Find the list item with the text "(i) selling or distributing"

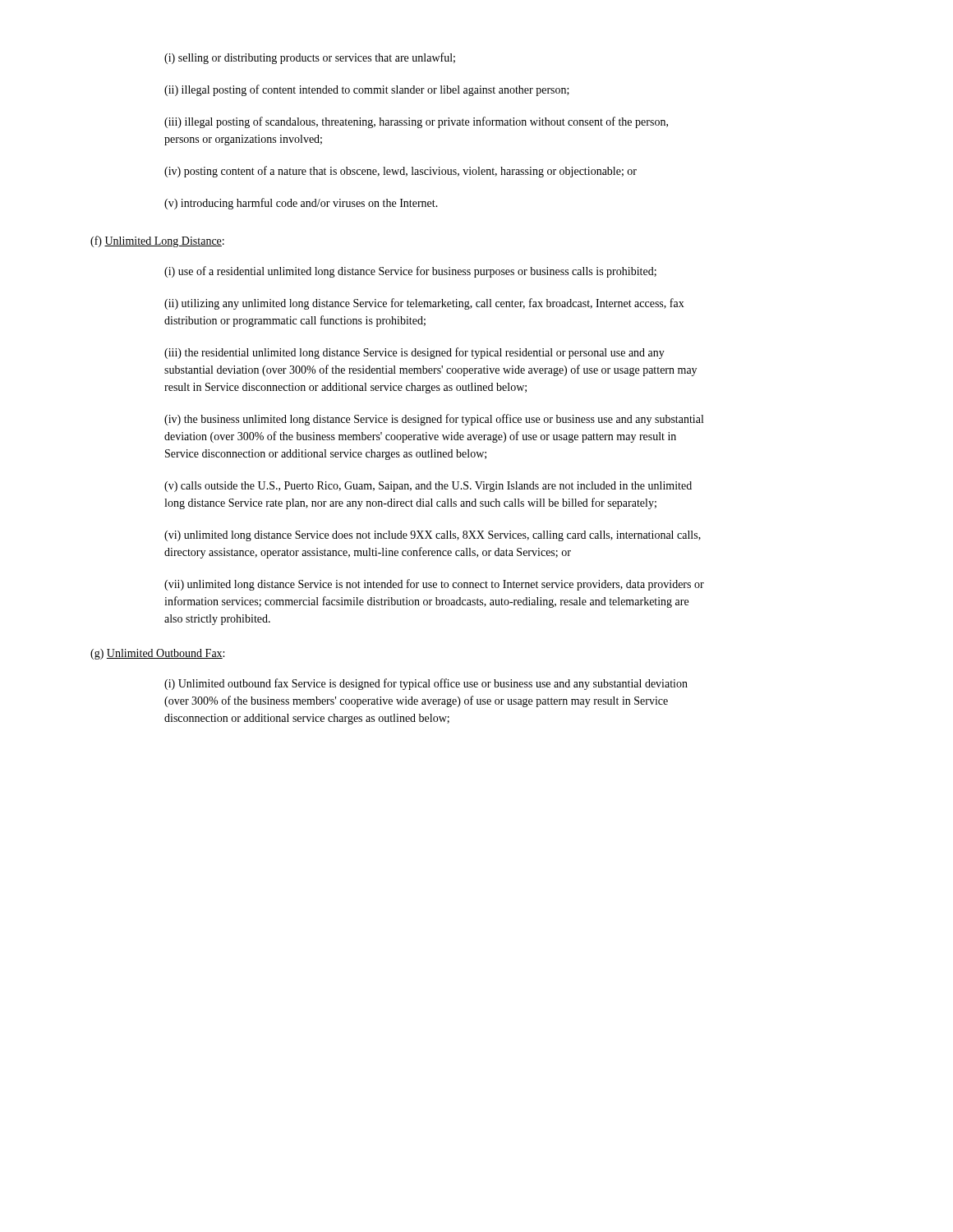[x=310, y=58]
